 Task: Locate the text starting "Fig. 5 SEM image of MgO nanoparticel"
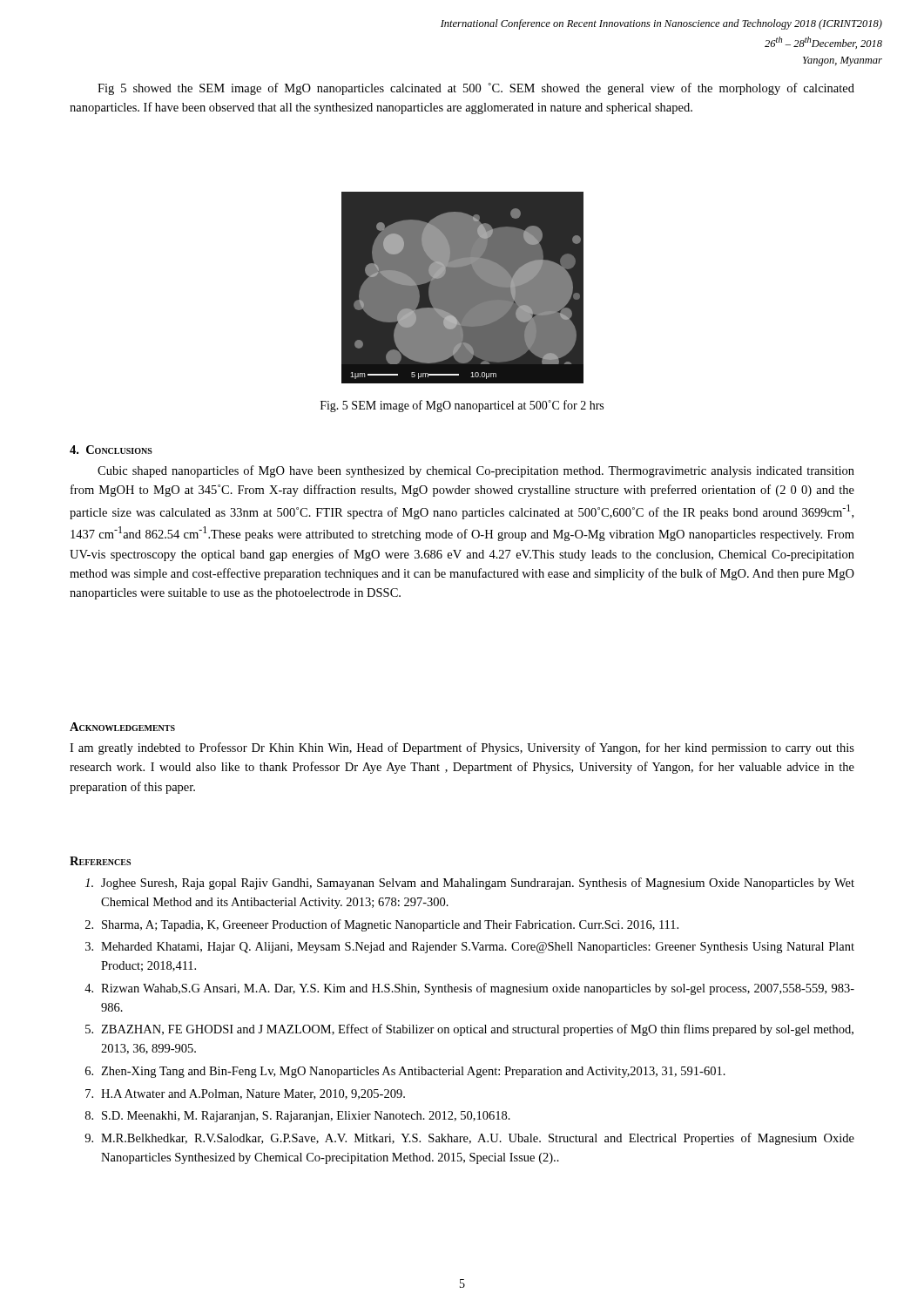tap(462, 406)
